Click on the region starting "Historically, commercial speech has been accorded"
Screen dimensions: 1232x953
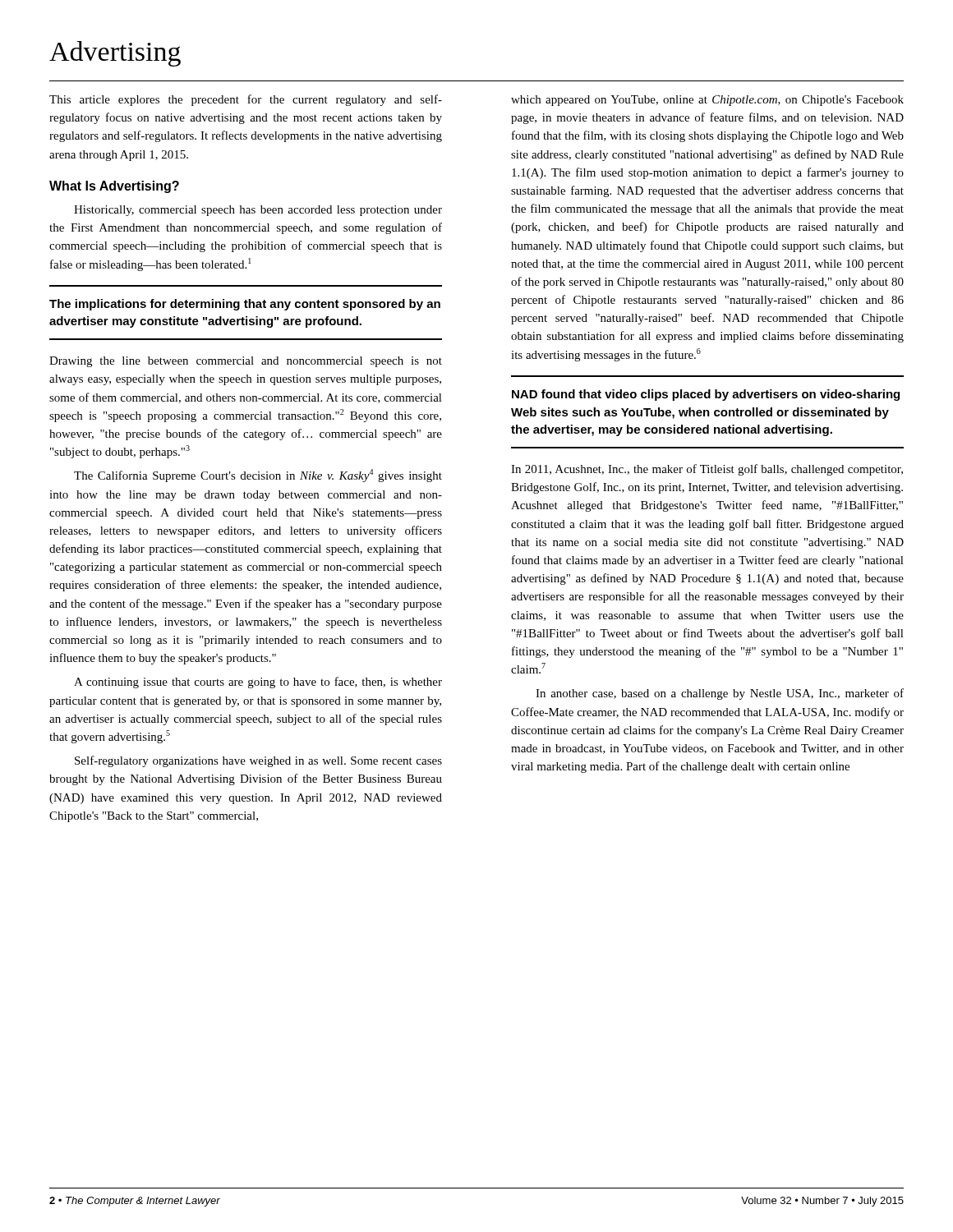coord(246,237)
